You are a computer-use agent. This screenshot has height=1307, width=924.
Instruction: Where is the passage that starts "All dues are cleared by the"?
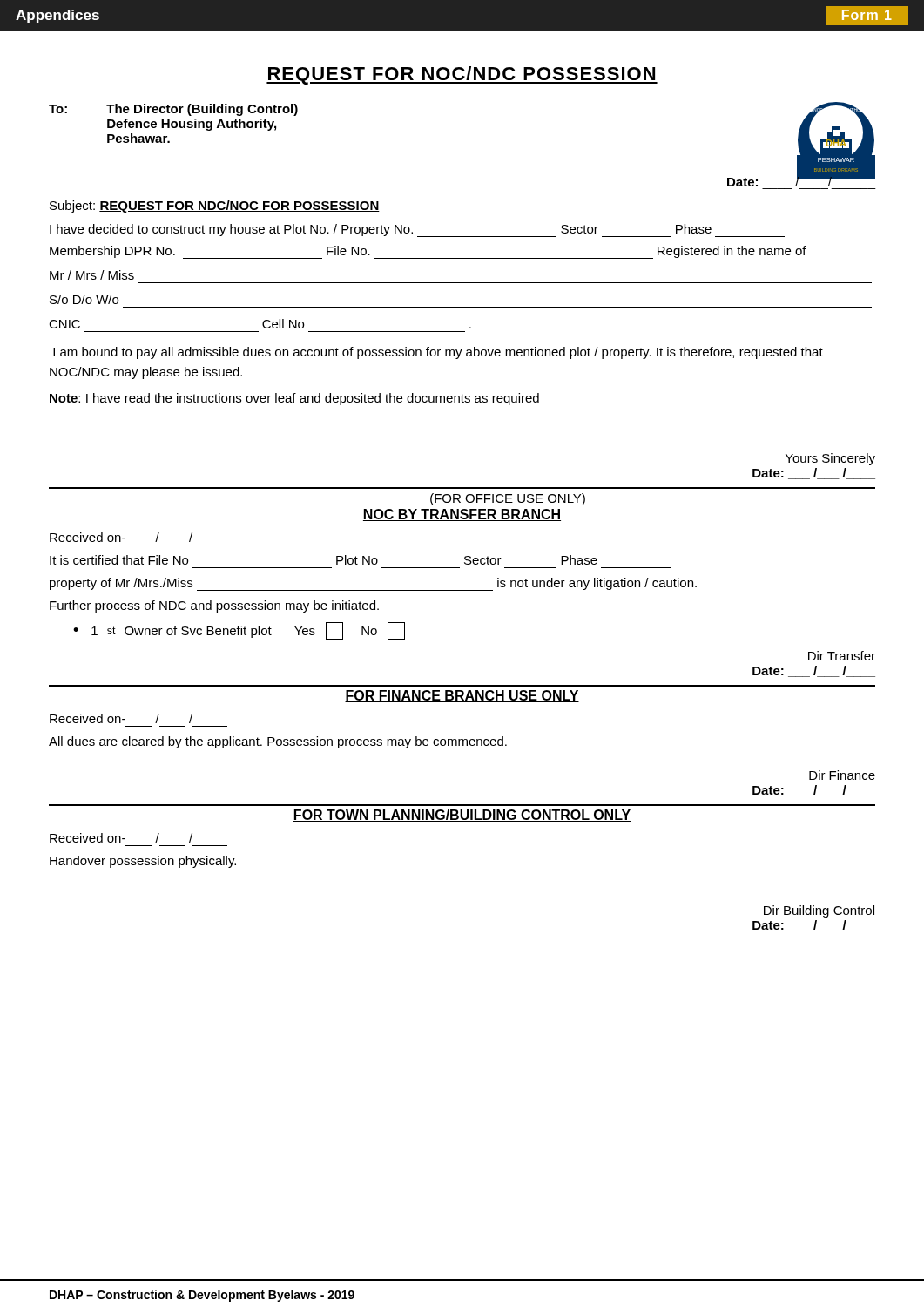pyautogui.click(x=278, y=741)
